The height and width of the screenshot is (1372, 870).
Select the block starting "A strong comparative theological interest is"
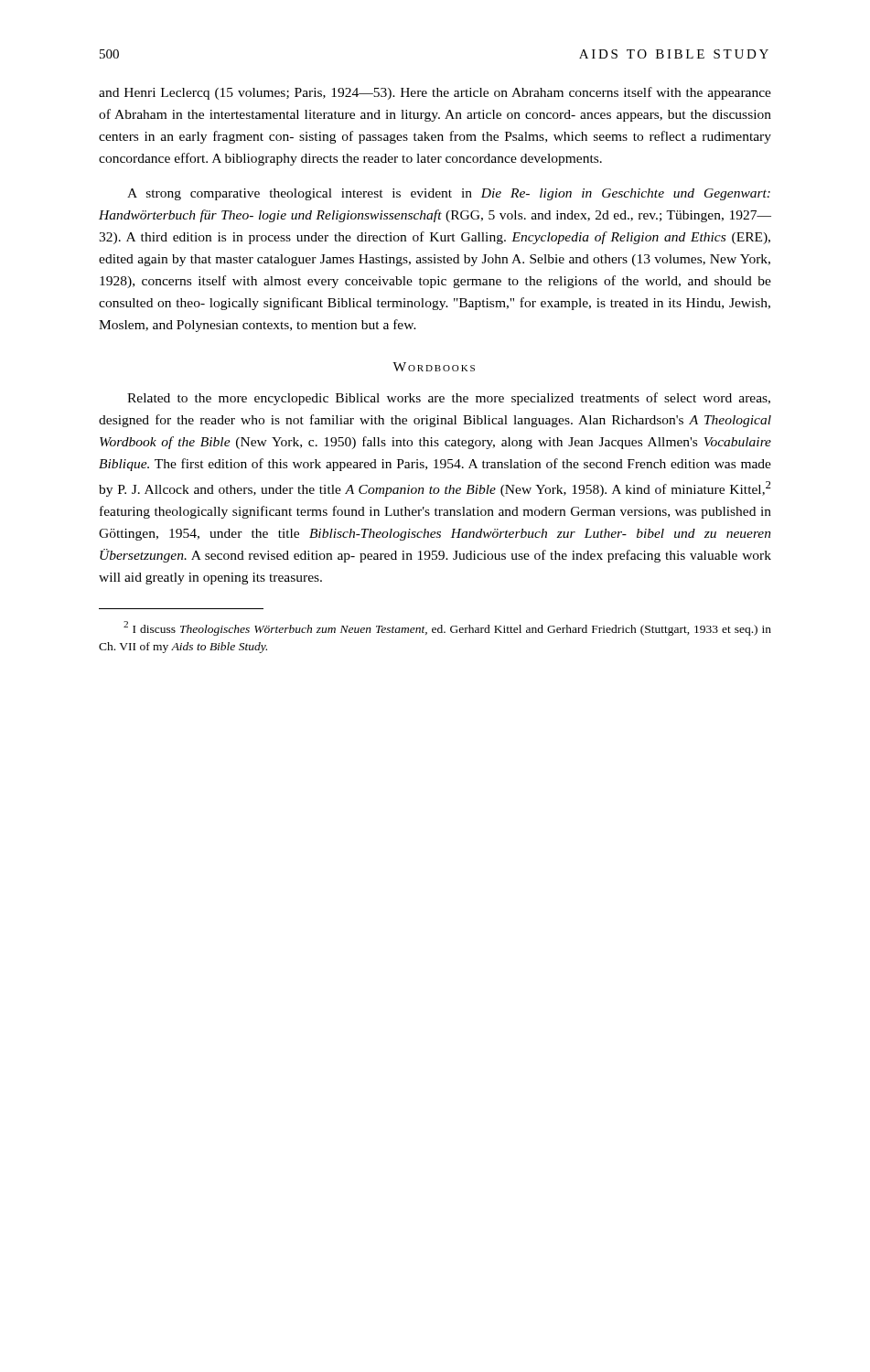435,259
